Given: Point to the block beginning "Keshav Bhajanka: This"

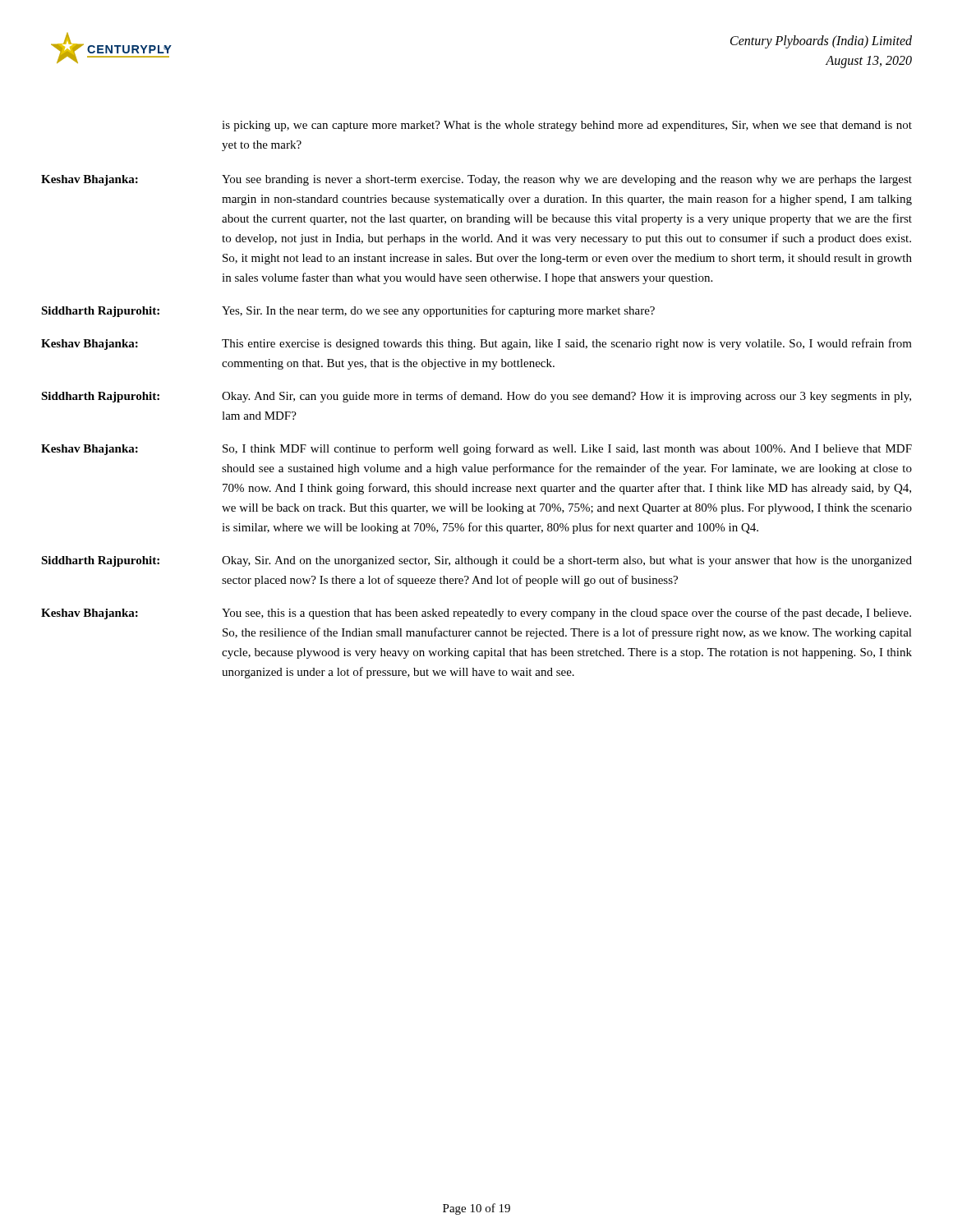Looking at the screenshot, I should (x=476, y=353).
